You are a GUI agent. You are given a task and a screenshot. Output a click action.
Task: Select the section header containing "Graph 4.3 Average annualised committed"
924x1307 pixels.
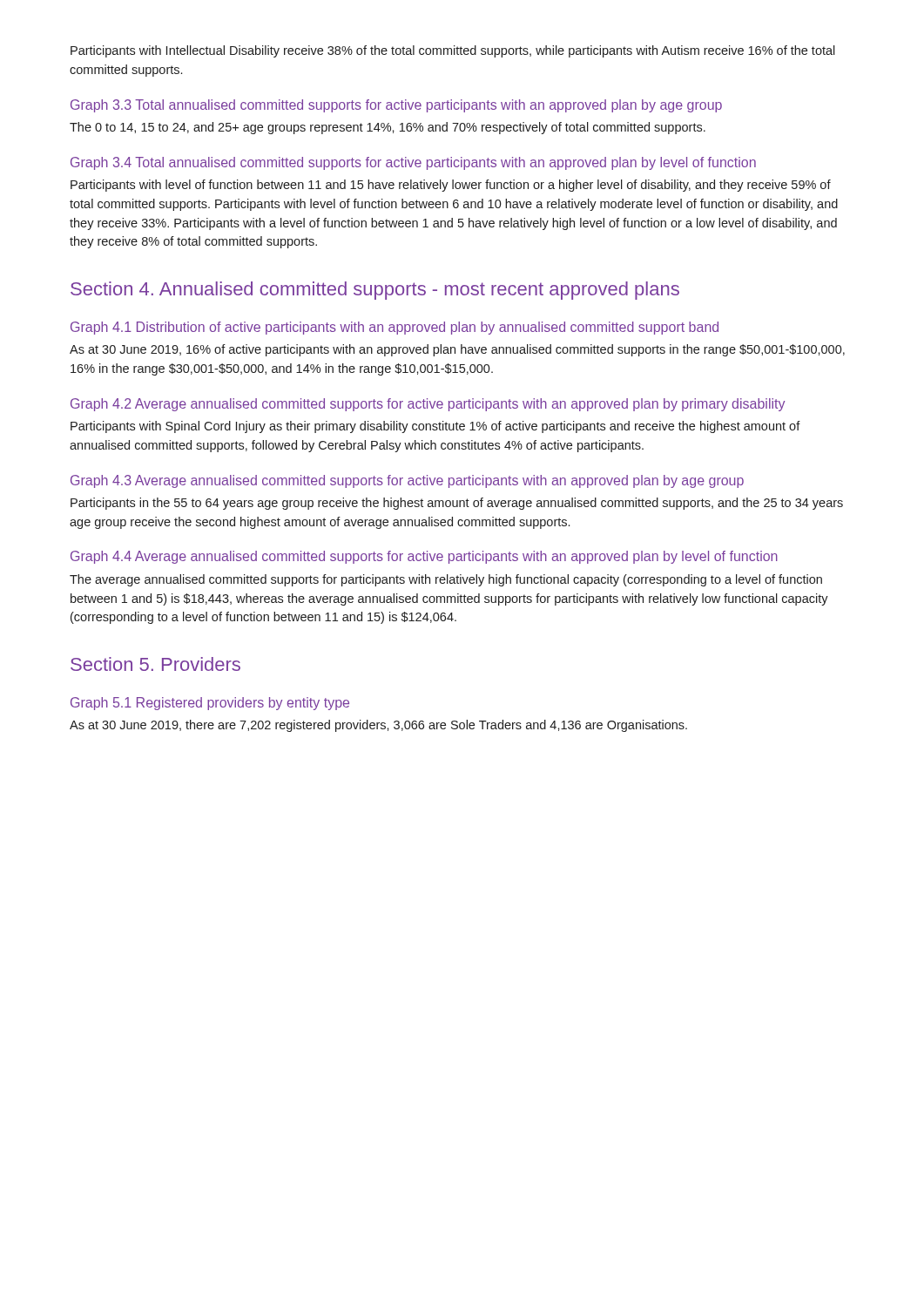[x=407, y=480]
